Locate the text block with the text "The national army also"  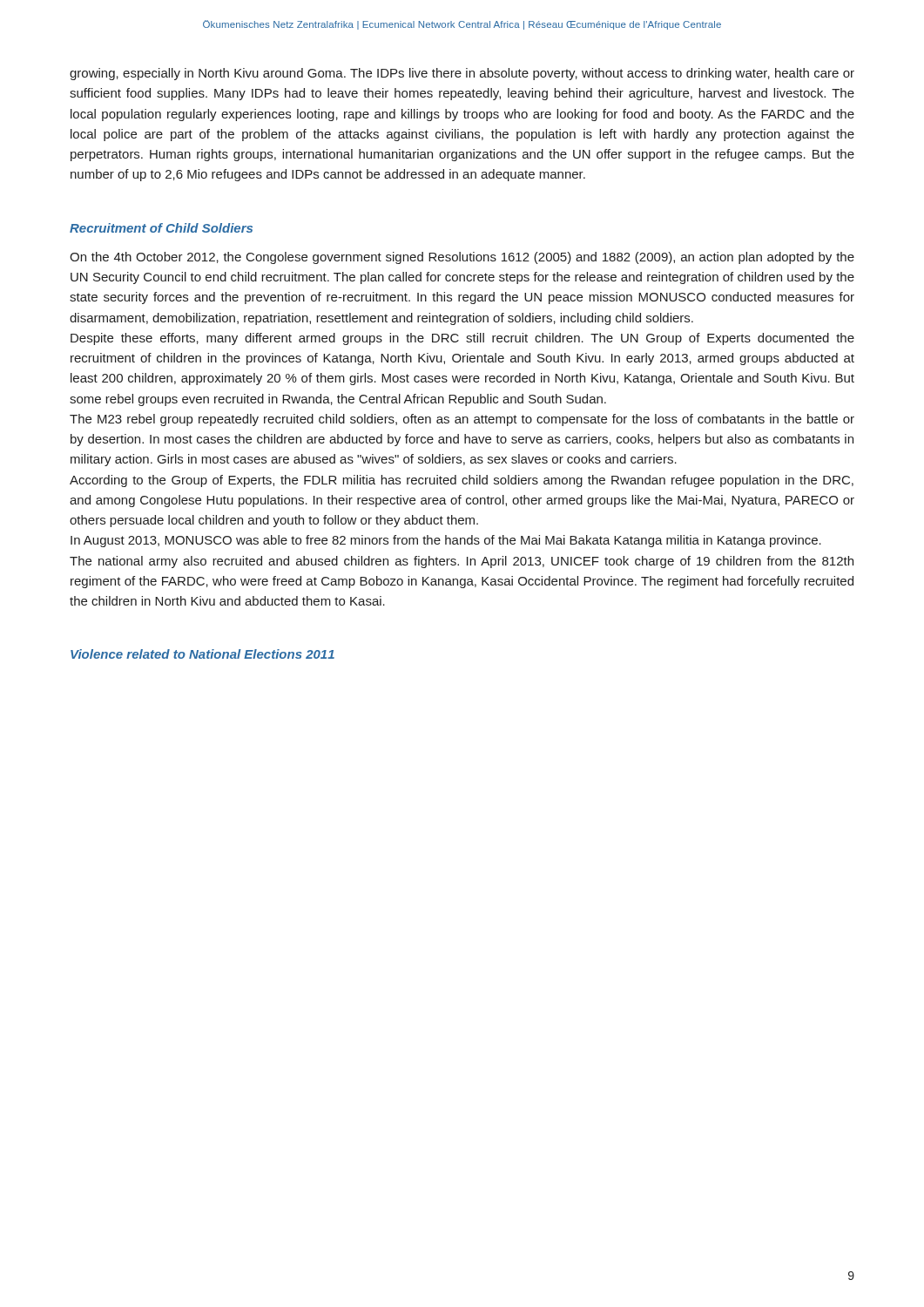pyautogui.click(x=462, y=581)
